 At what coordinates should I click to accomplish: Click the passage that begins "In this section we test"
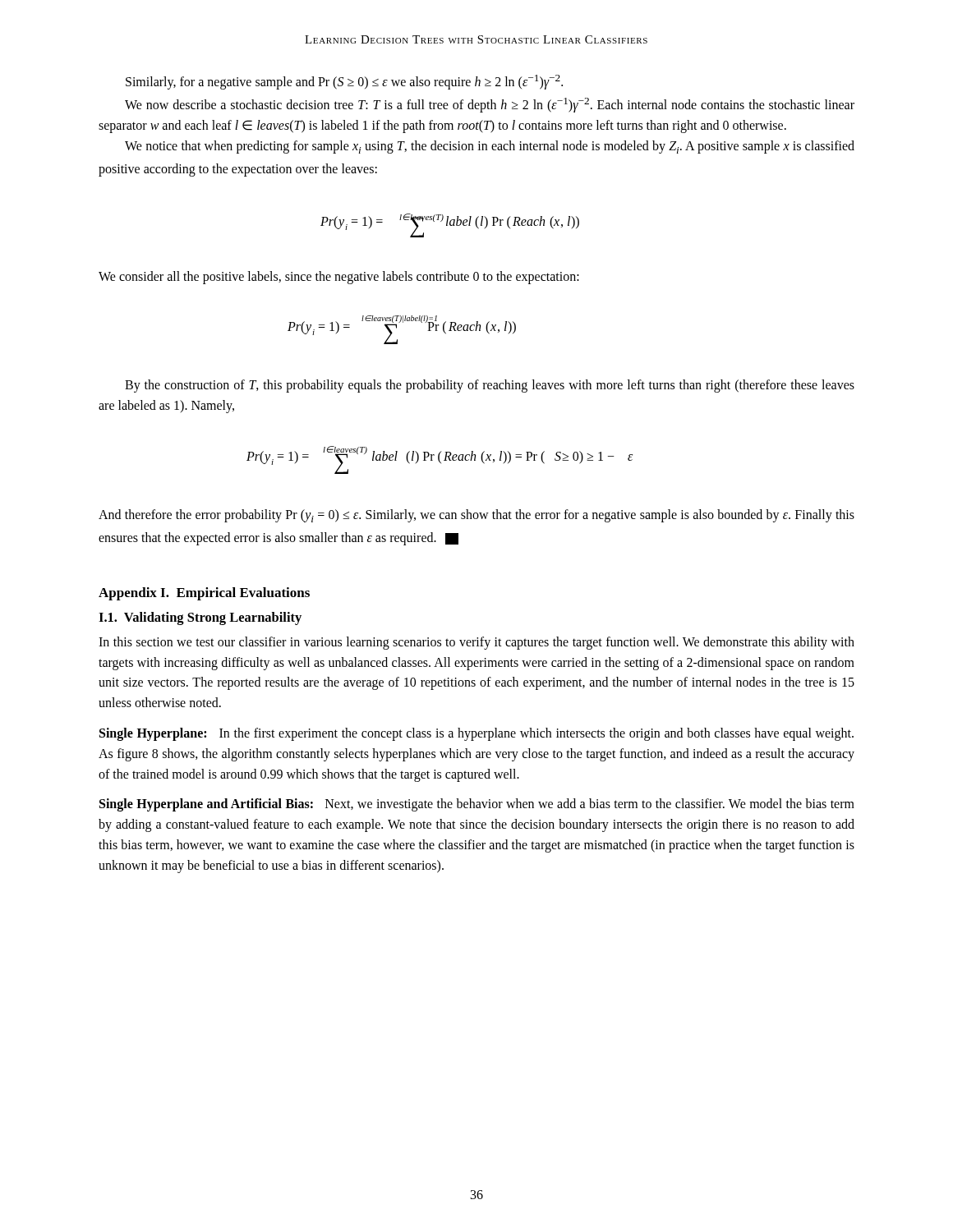pyautogui.click(x=476, y=673)
